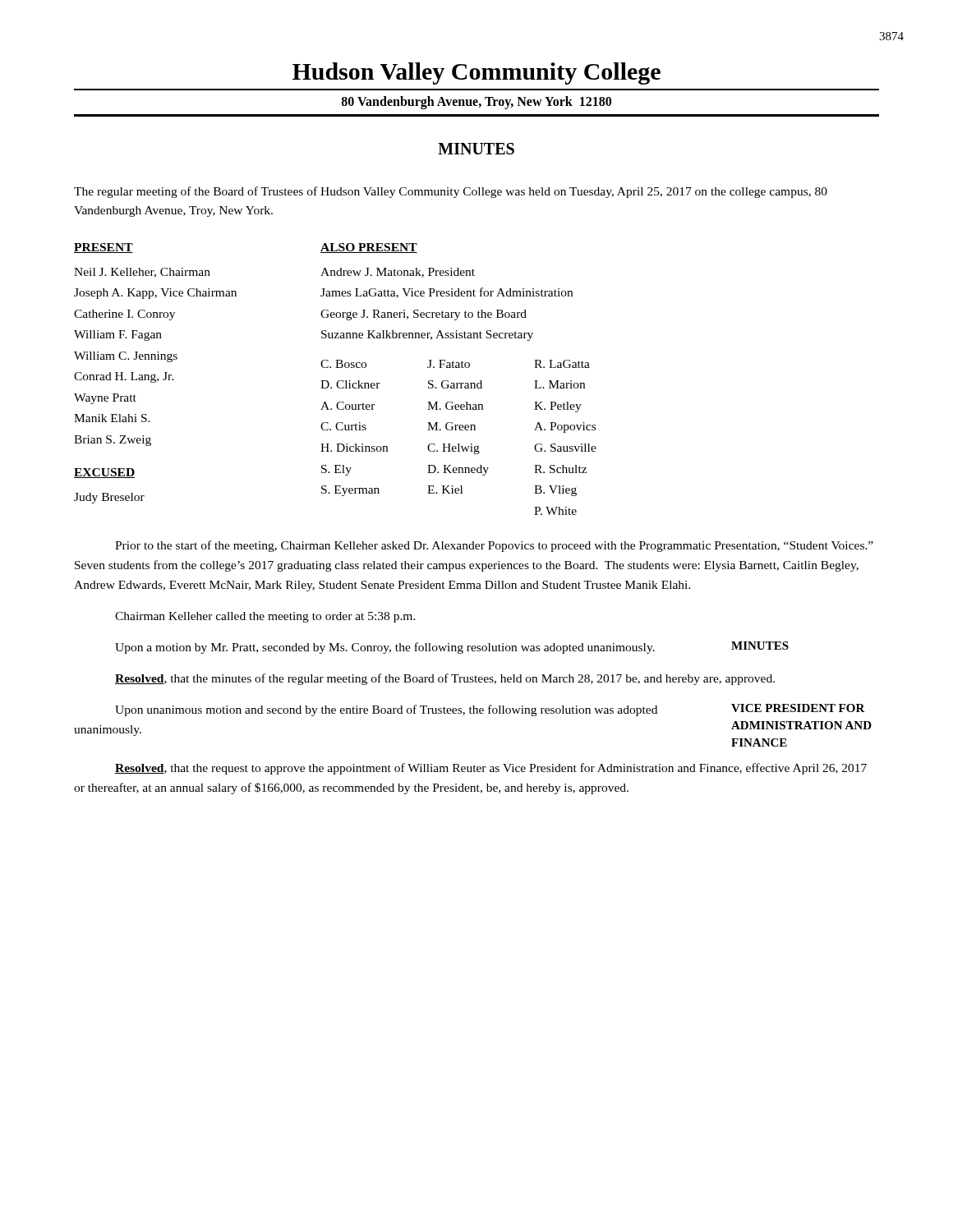Find the text block with the text "Prior to the start of the"
This screenshot has width=953, height=1232.
pos(475,565)
